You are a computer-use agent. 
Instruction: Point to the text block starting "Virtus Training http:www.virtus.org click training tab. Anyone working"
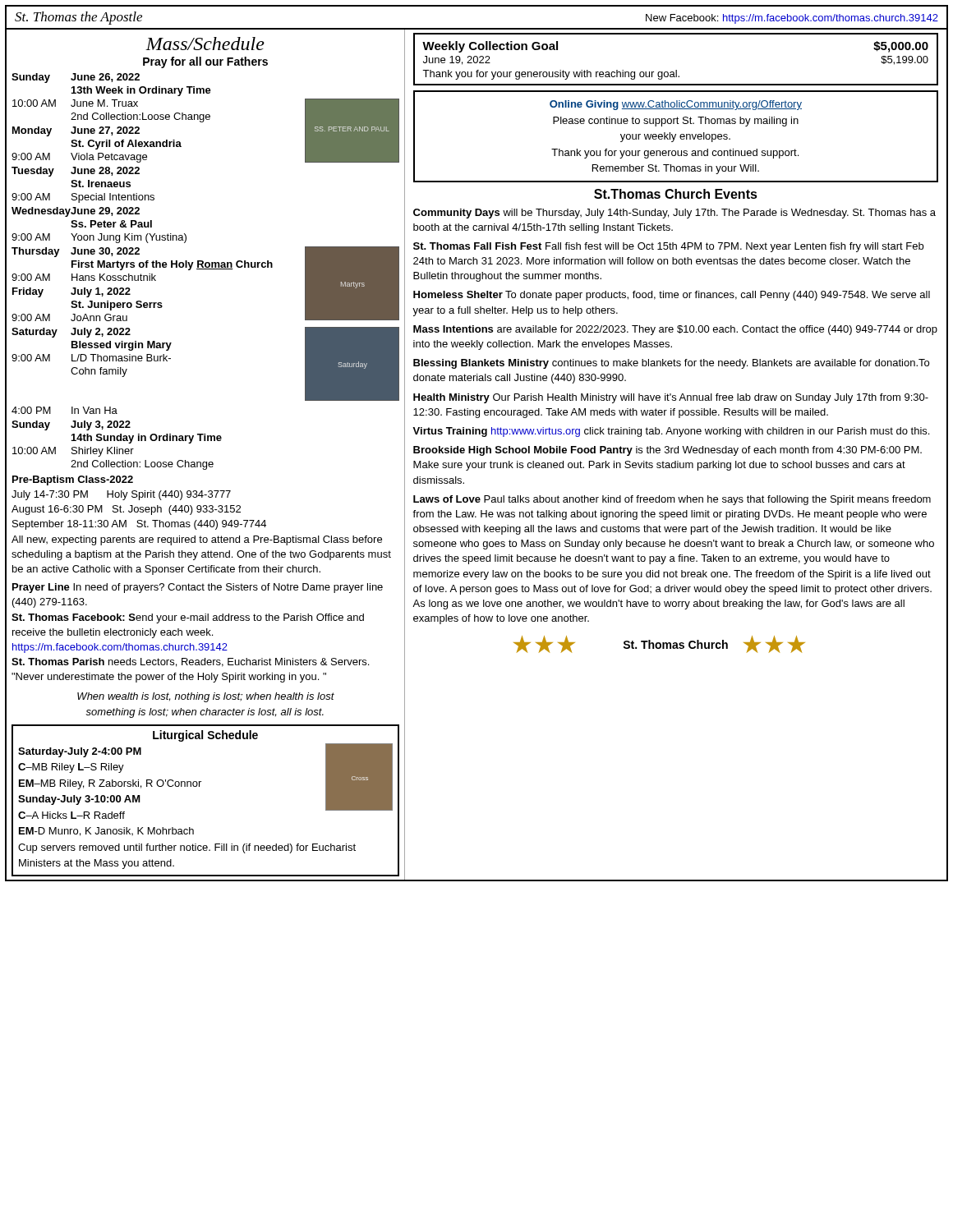pyautogui.click(x=672, y=431)
